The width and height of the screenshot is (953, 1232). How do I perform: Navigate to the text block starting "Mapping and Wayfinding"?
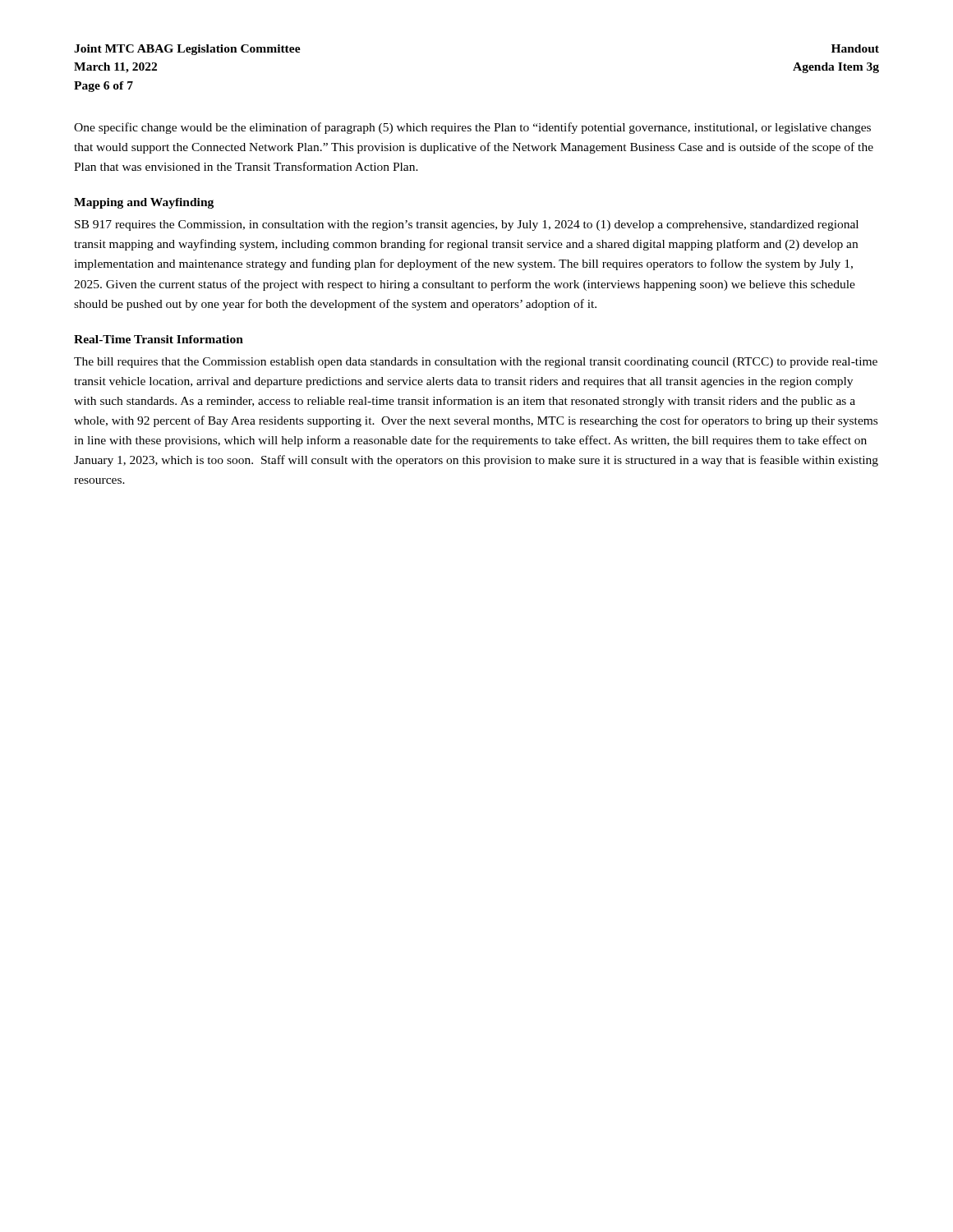click(x=144, y=202)
